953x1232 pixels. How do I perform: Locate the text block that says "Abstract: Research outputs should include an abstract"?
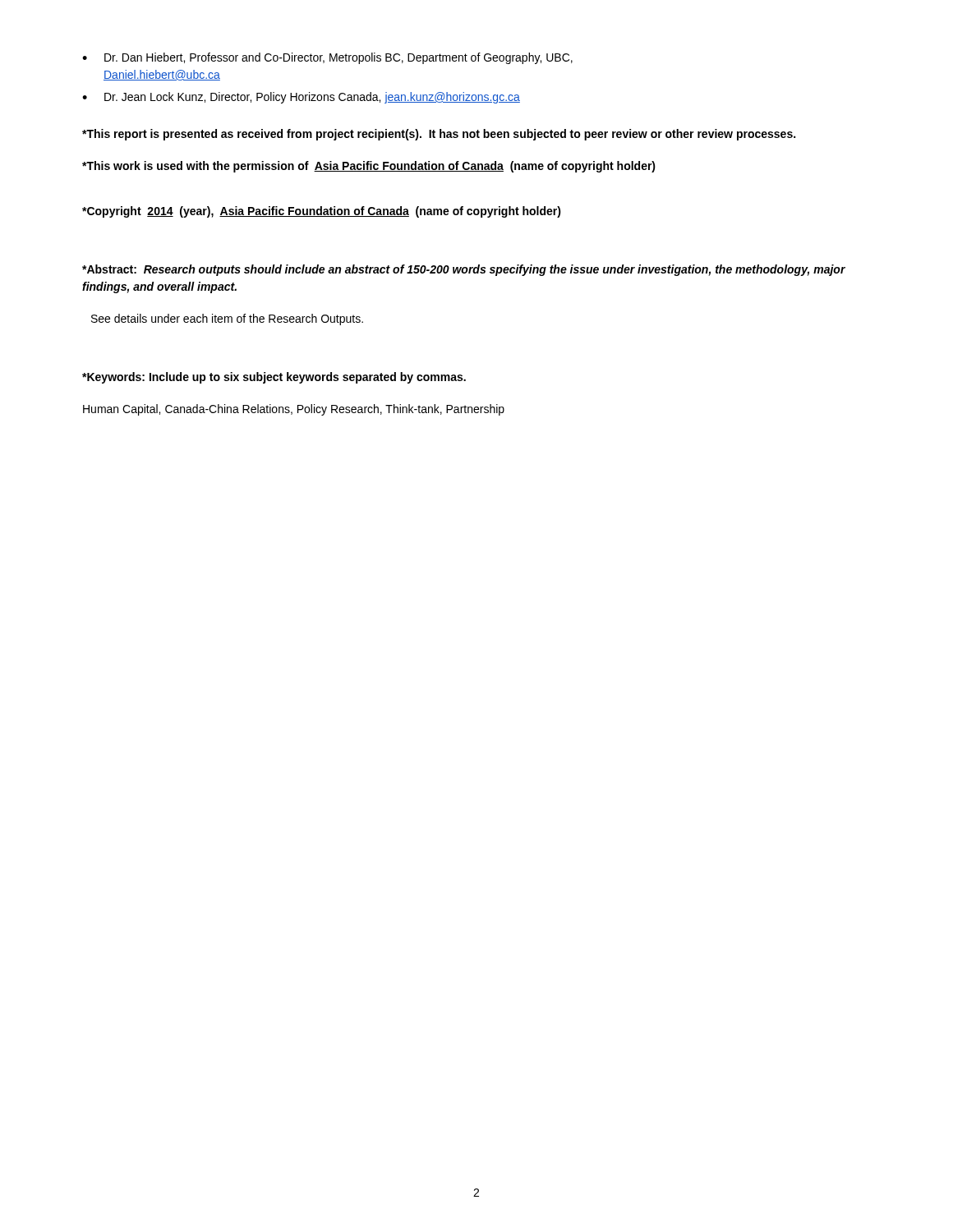click(463, 278)
